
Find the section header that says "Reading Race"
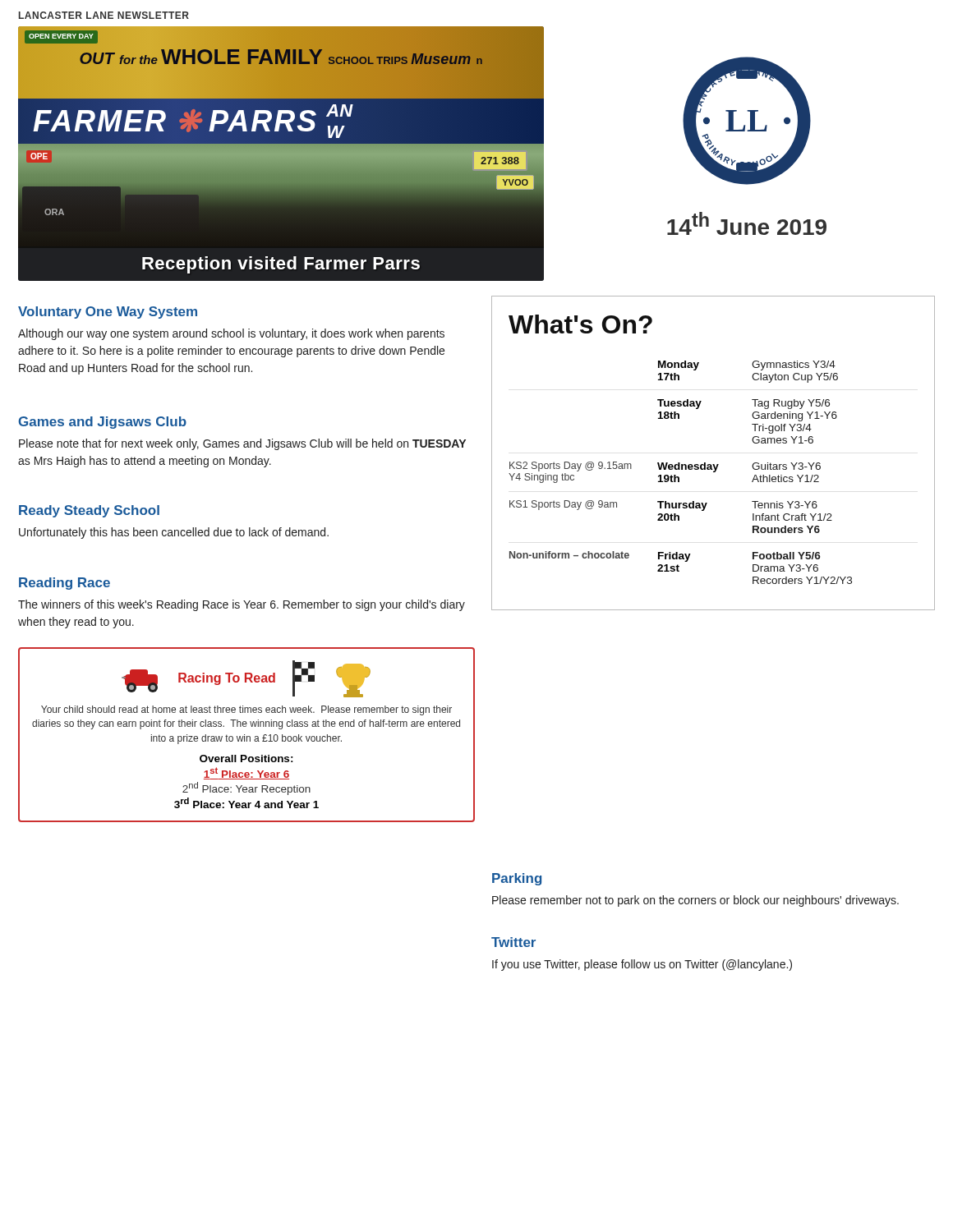click(x=64, y=583)
